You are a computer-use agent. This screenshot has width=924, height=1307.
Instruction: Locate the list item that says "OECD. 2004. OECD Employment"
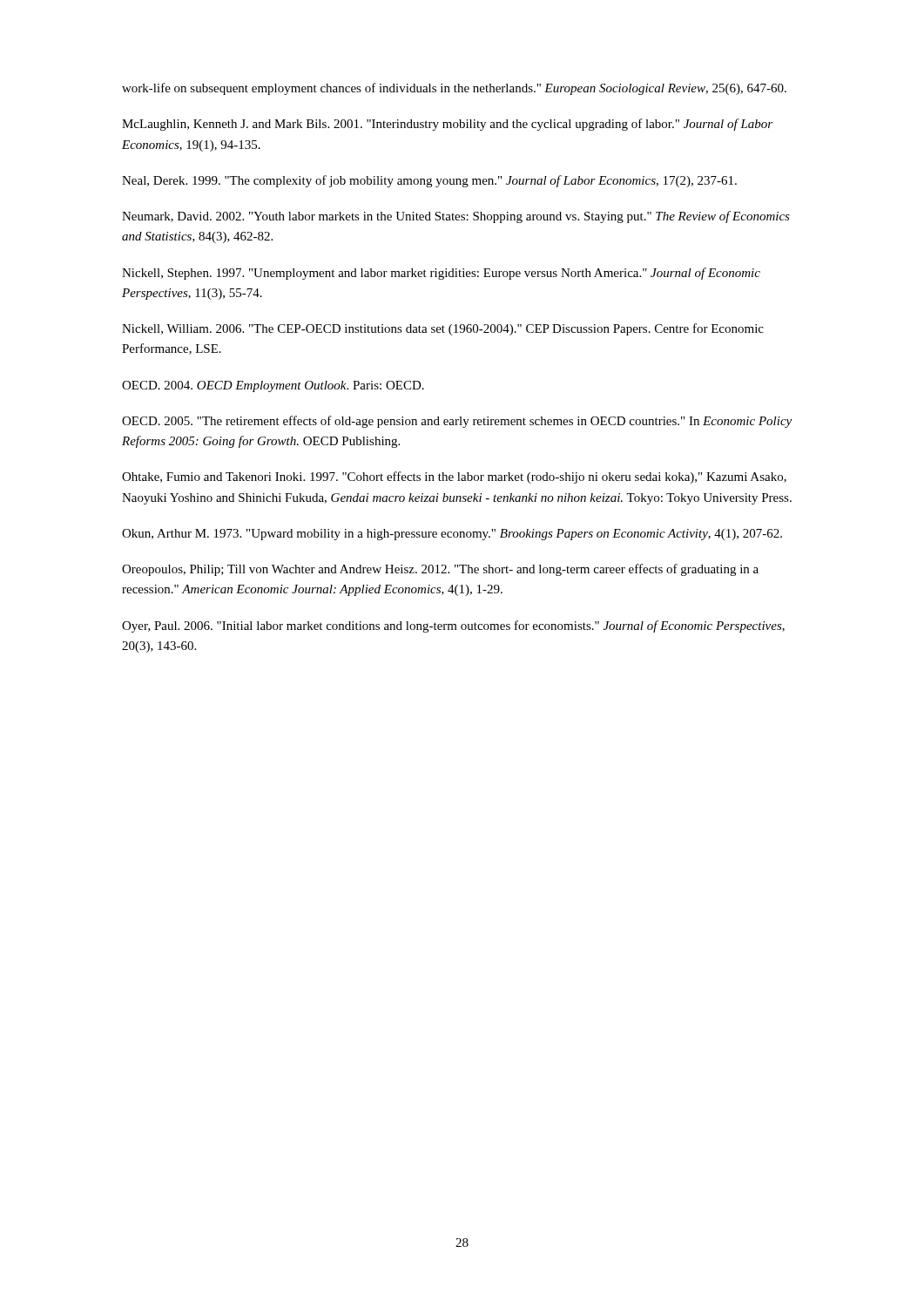click(273, 385)
